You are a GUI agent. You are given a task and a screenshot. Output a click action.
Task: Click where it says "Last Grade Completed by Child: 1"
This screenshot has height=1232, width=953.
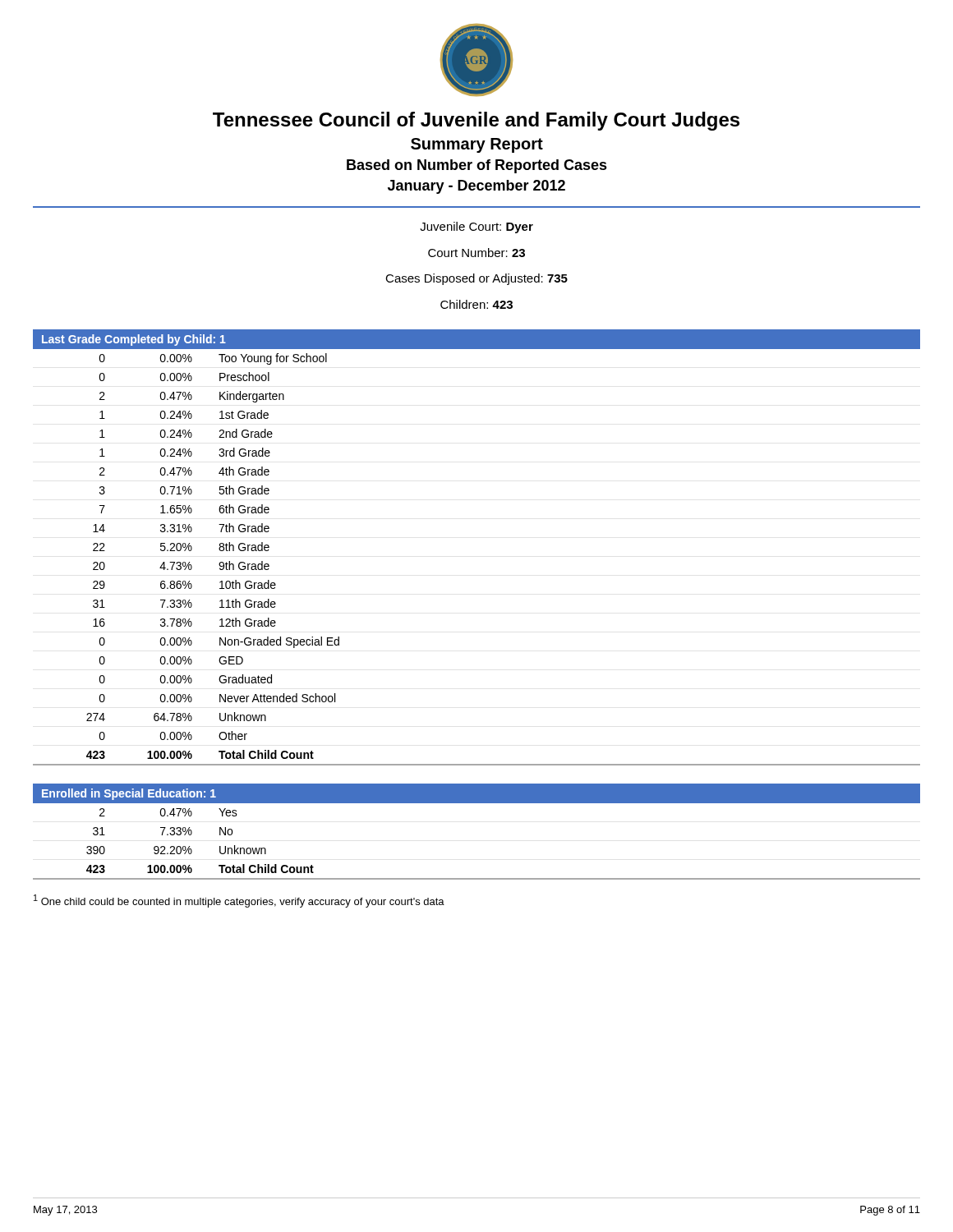click(x=133, y=339)
